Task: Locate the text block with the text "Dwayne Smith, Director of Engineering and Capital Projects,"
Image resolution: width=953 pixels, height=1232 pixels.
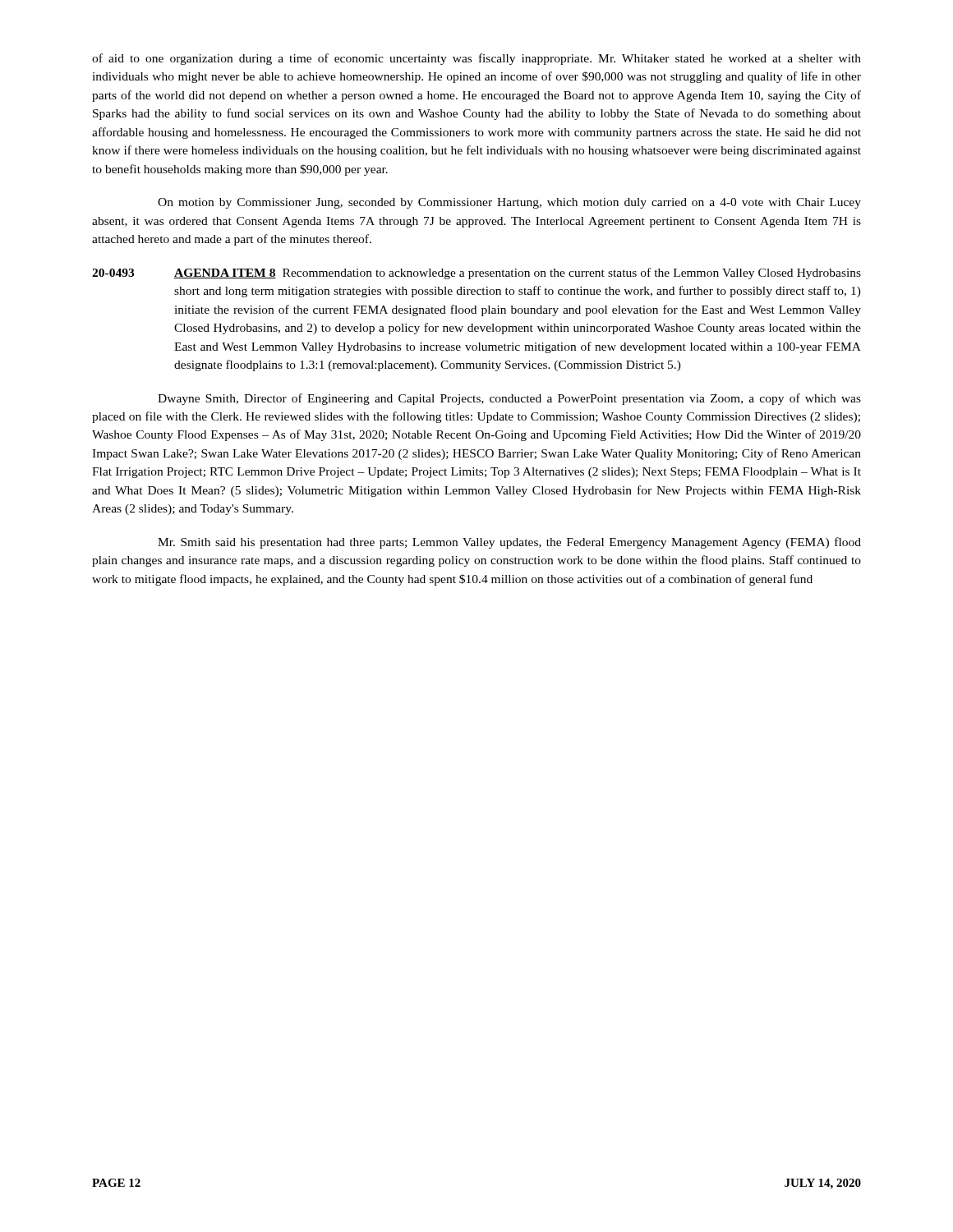Action: coord(476,453)
